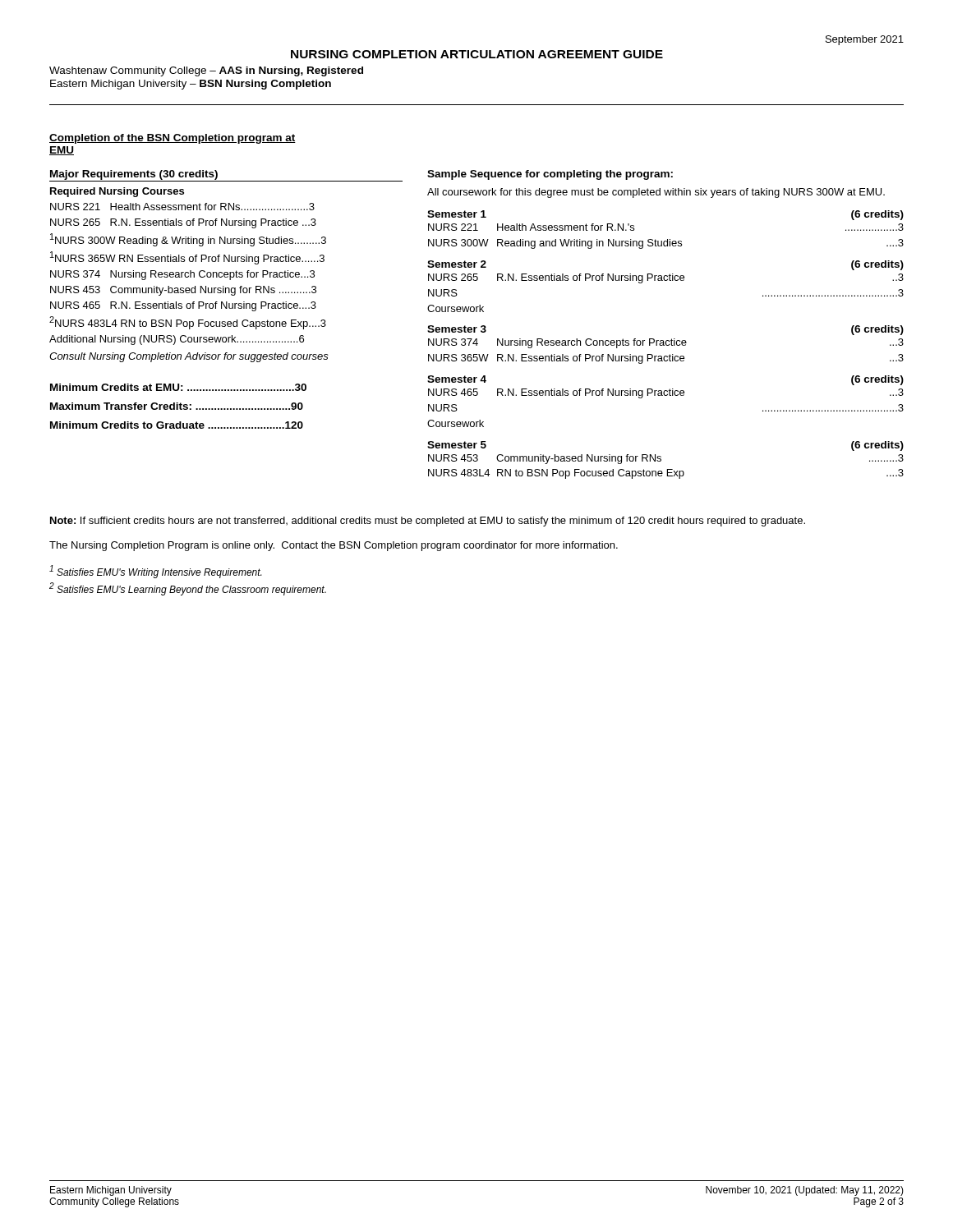
Task: Select the text block with the text "Semester 3 (6 credits)"
Action: click(x=665, y=345)
